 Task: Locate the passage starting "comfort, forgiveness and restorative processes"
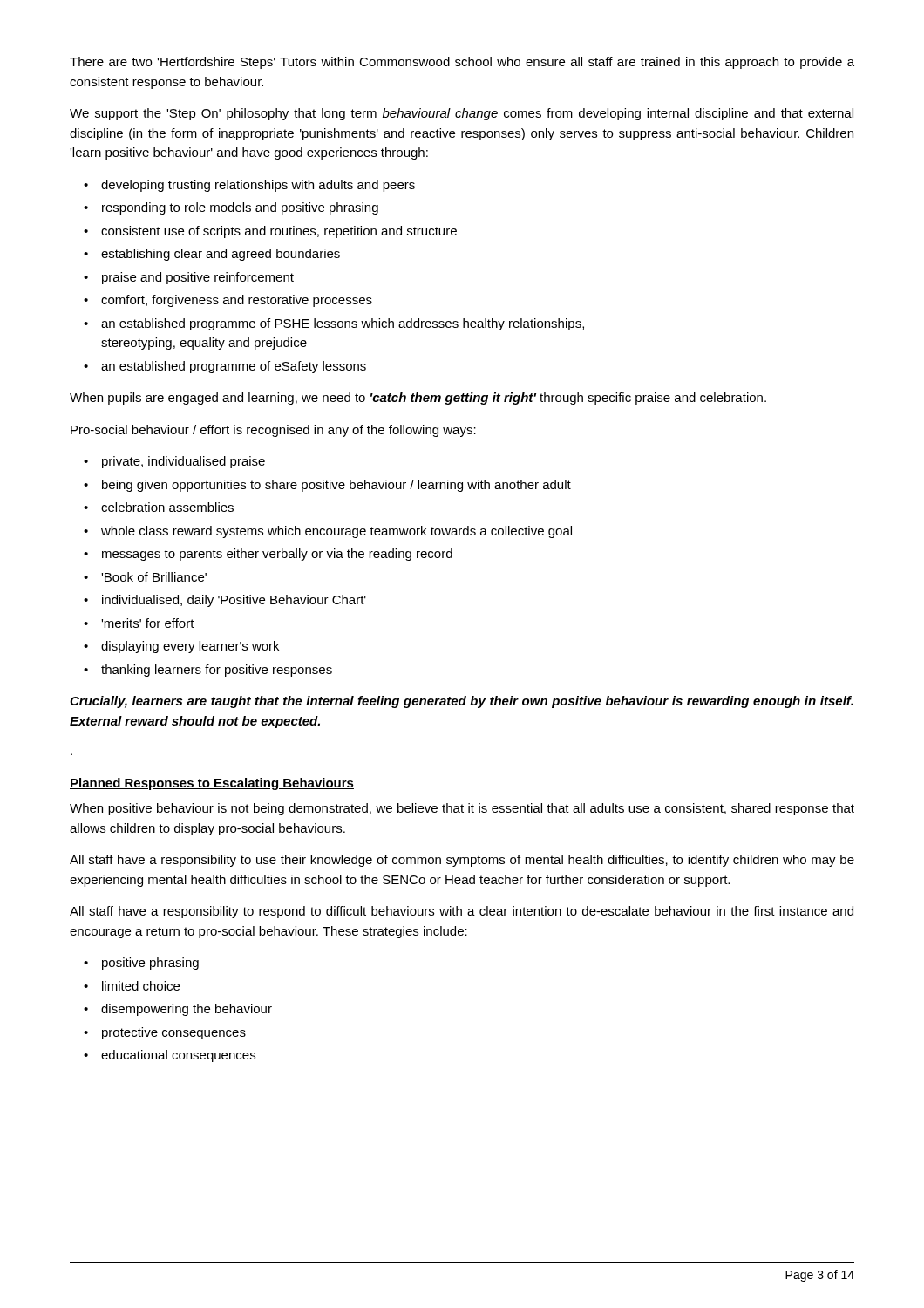tap(237, 300)
